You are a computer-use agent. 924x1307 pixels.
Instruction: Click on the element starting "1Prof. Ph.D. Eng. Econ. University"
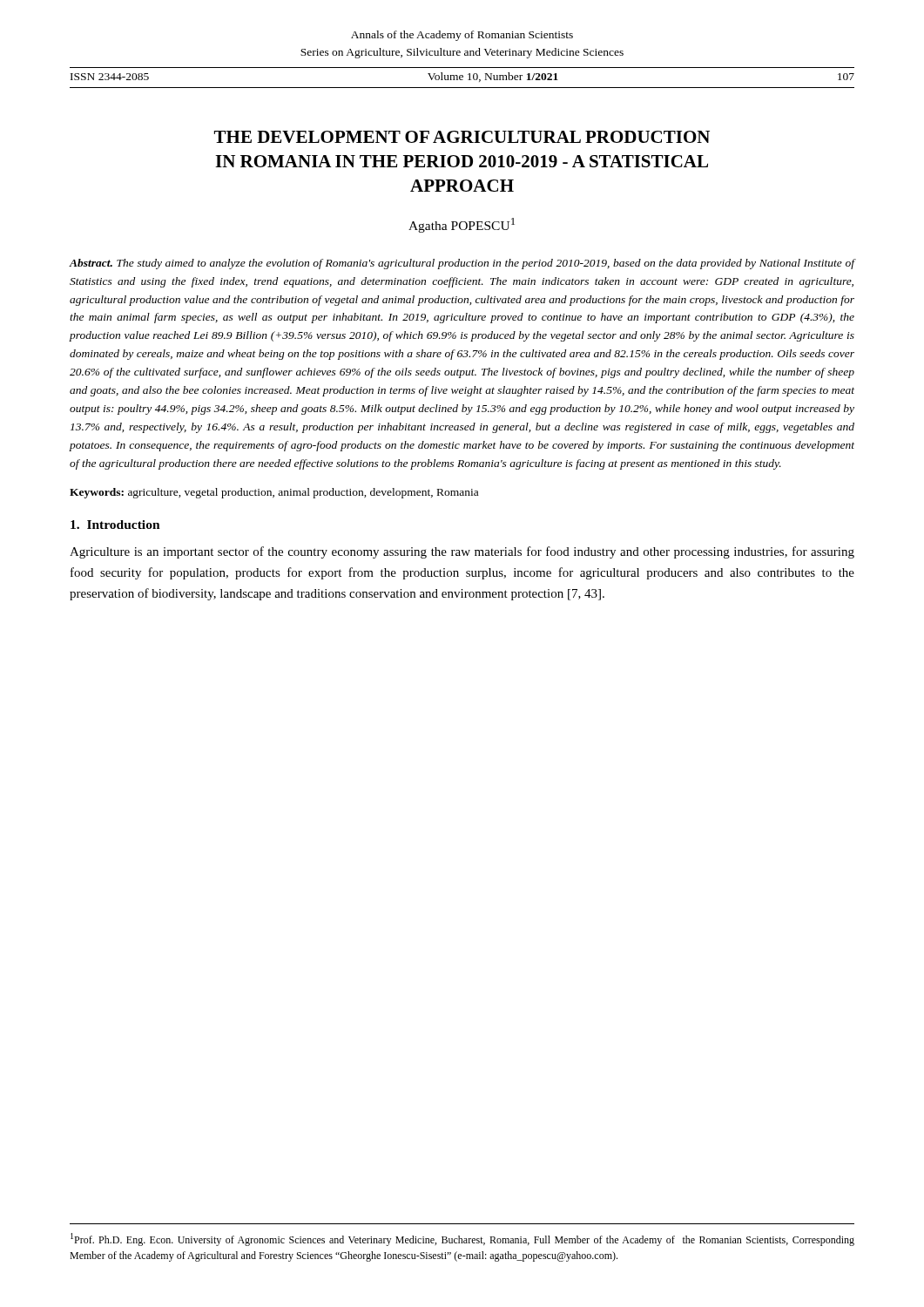[462, 1246]
